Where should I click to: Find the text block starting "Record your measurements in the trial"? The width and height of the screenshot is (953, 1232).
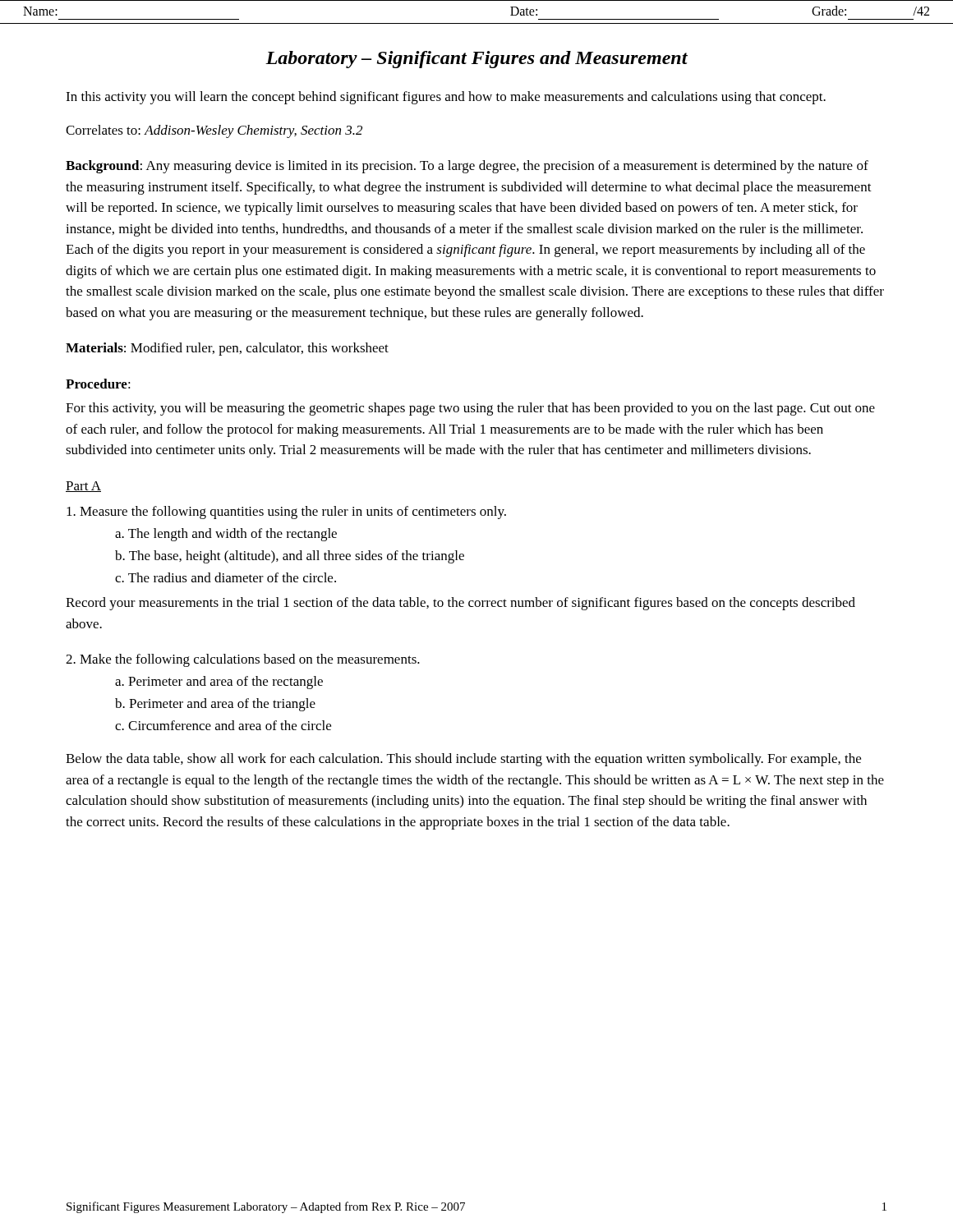coord(461,613)
